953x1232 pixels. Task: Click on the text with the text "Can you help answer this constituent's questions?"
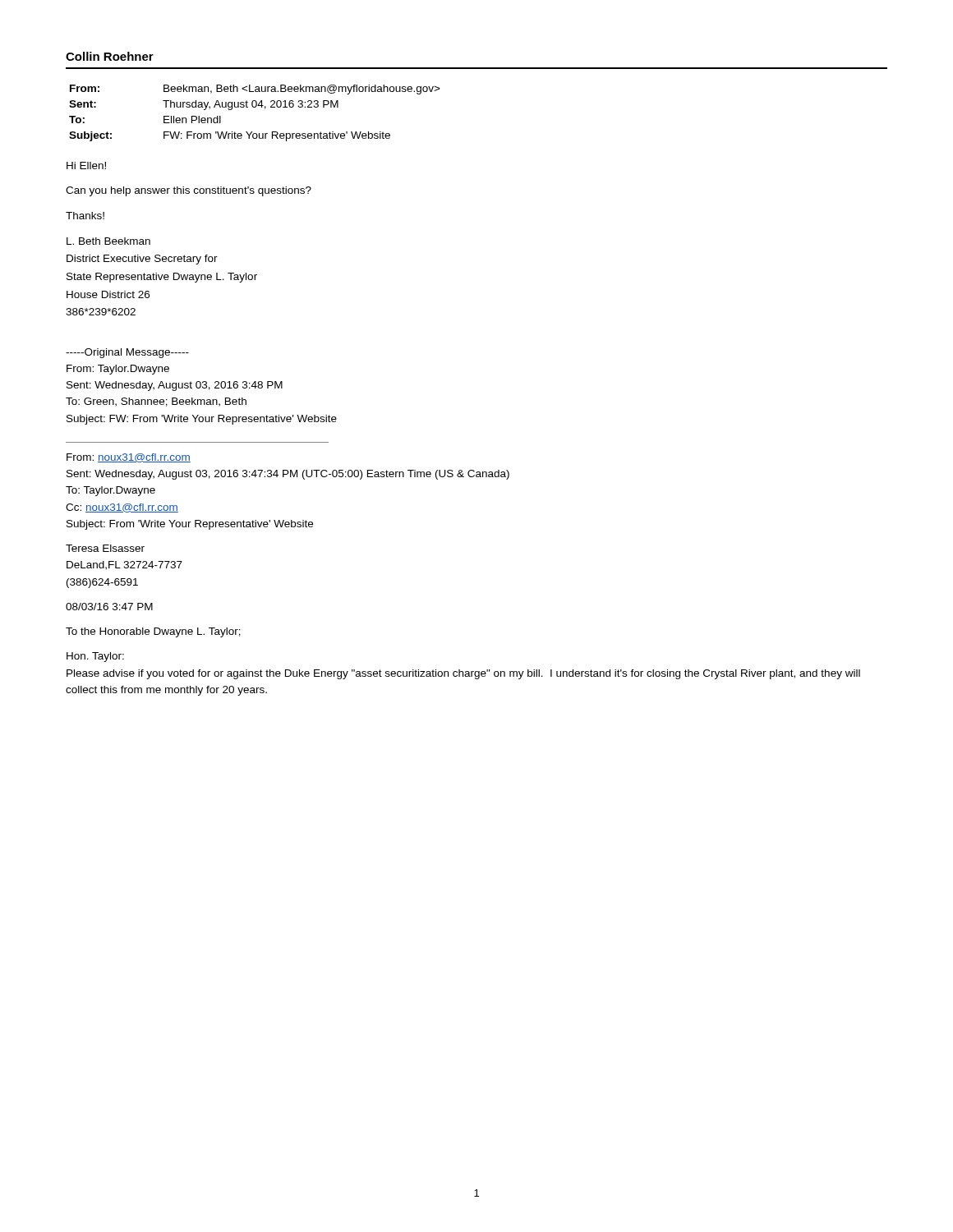189,190
